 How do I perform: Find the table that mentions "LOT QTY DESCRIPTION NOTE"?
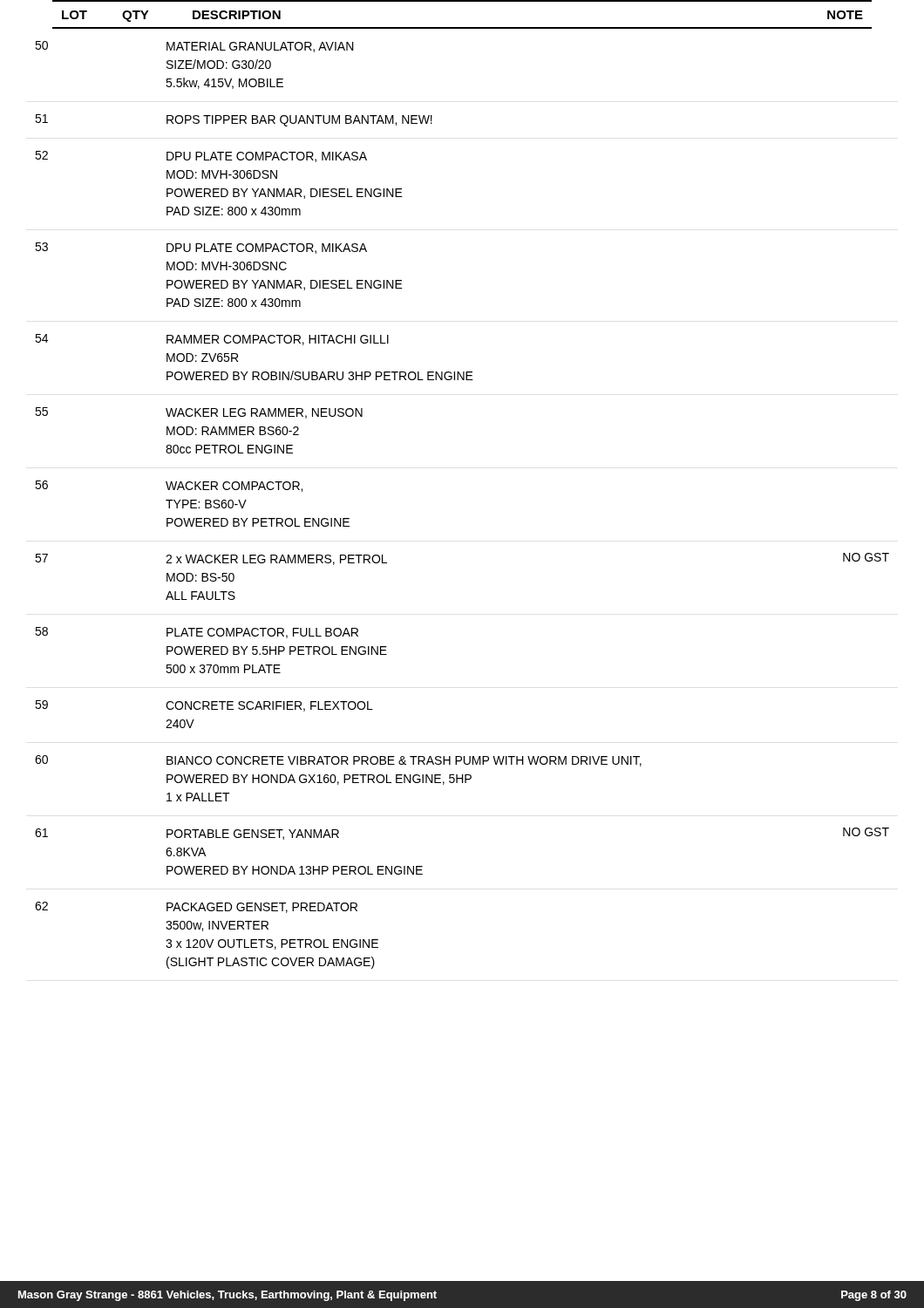(x=462, y=490)
